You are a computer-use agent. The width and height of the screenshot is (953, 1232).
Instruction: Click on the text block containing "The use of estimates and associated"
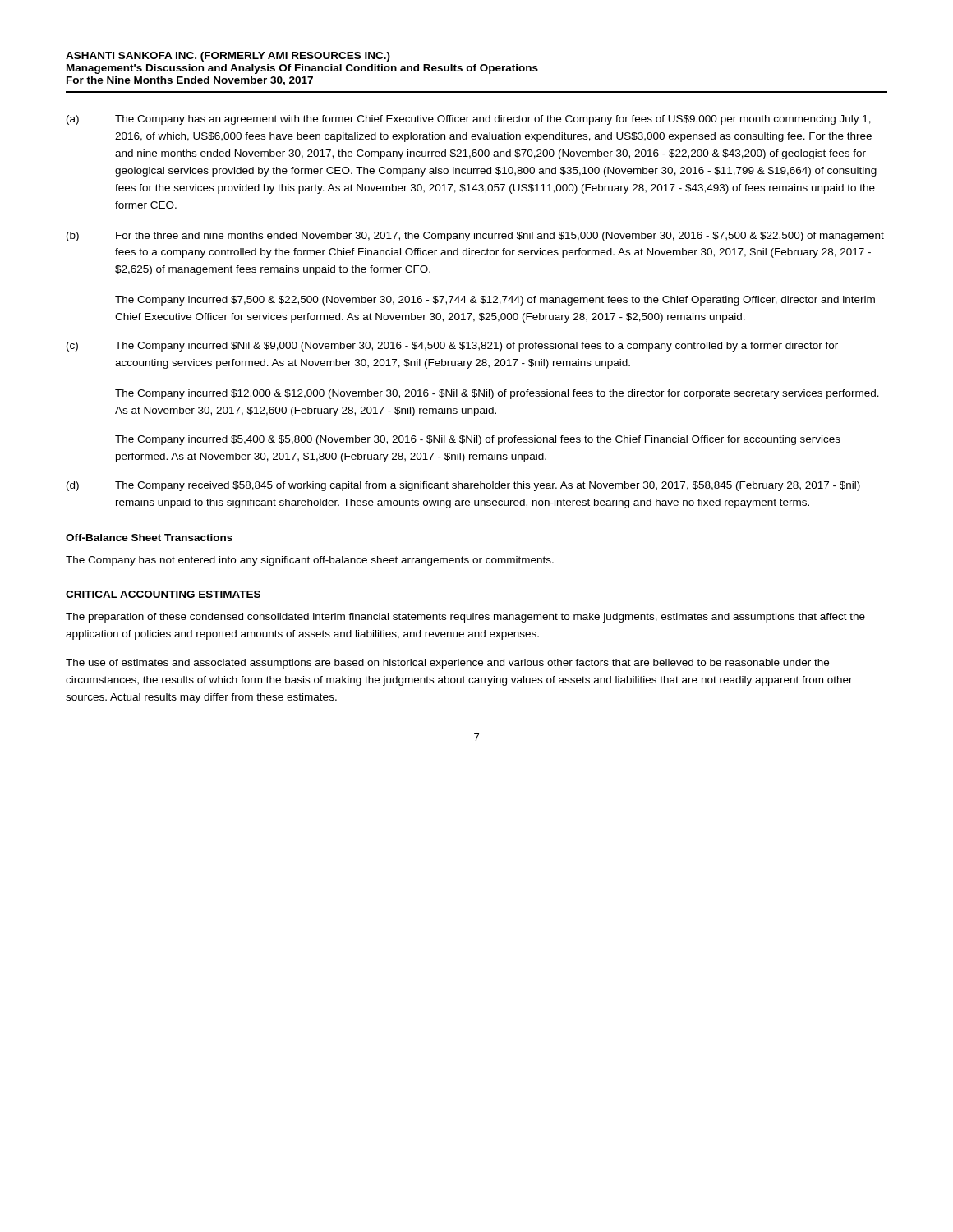click(x=459, y=680)
